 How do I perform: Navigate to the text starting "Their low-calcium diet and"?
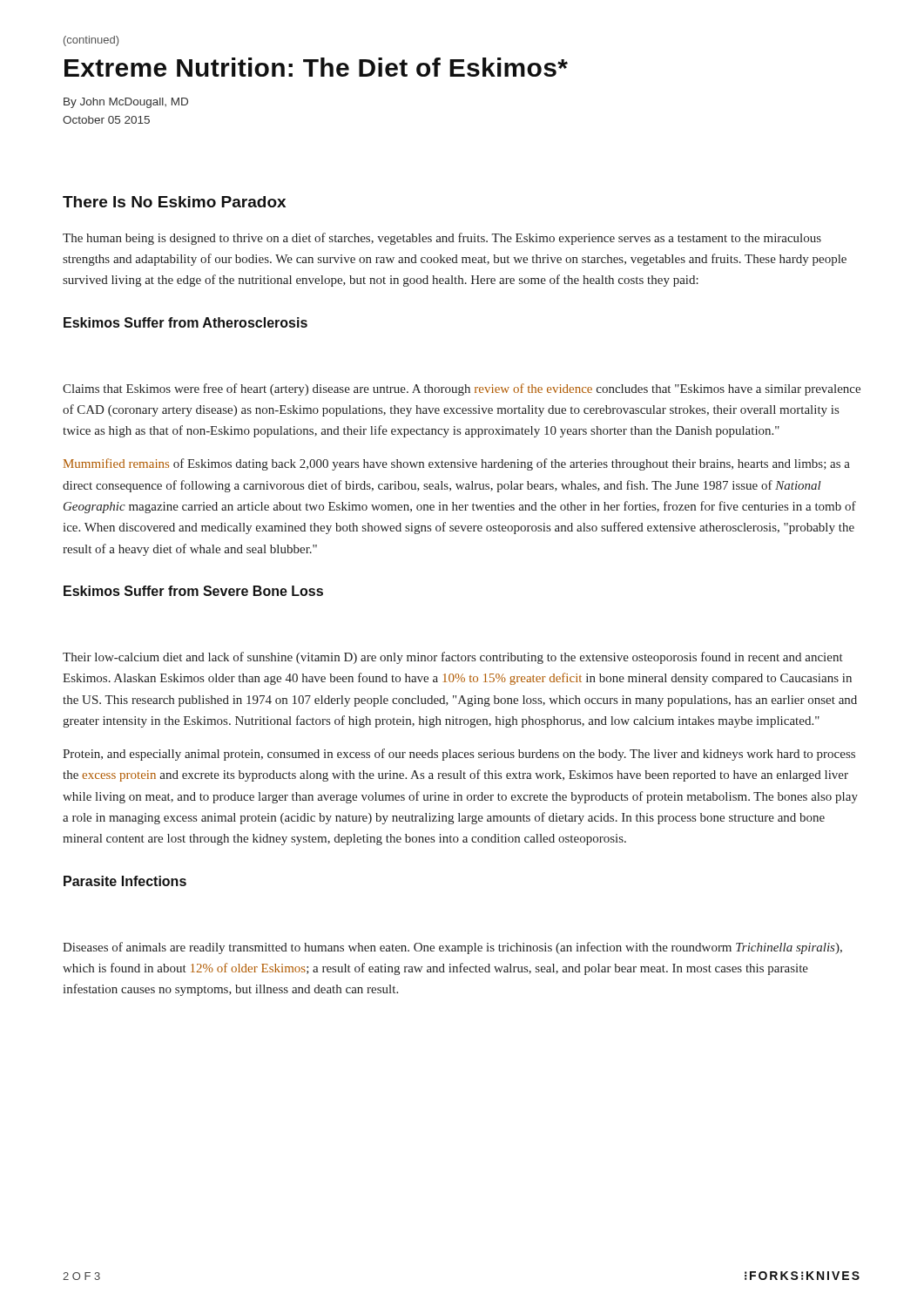(462, 689)
